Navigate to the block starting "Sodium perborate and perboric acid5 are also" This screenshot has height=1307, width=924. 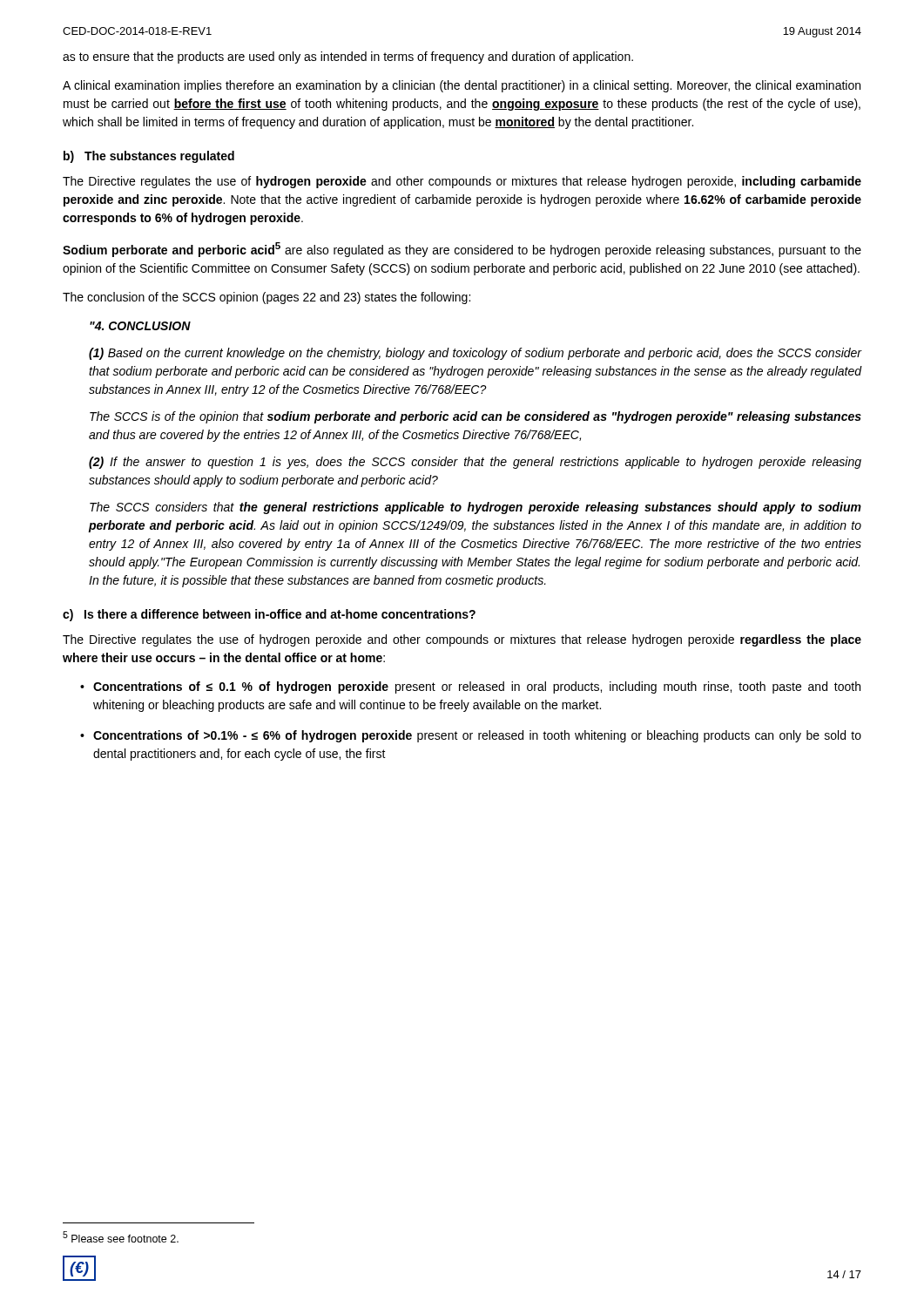click(462, 258)
